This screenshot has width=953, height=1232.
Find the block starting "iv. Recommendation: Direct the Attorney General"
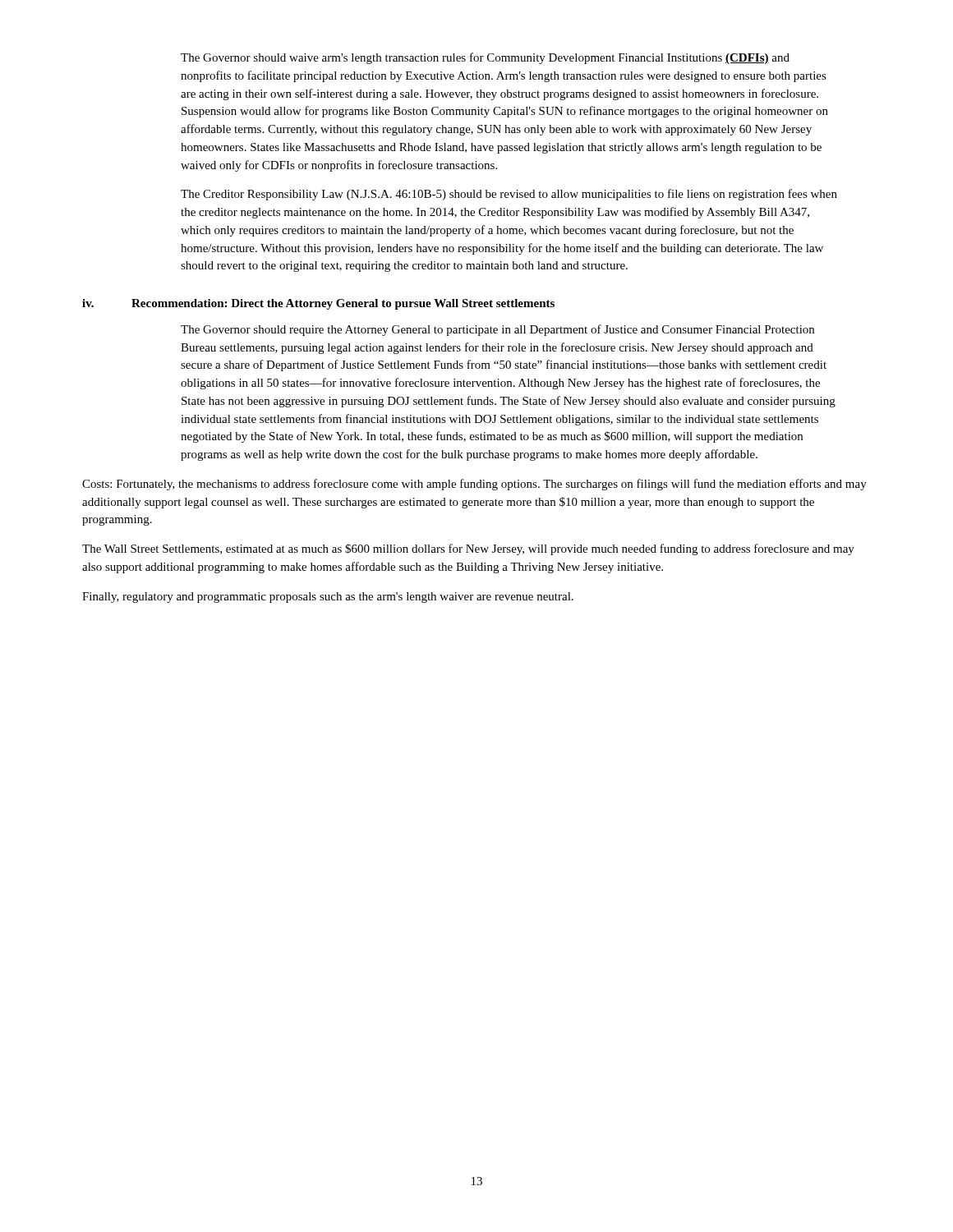coord(318,304)
